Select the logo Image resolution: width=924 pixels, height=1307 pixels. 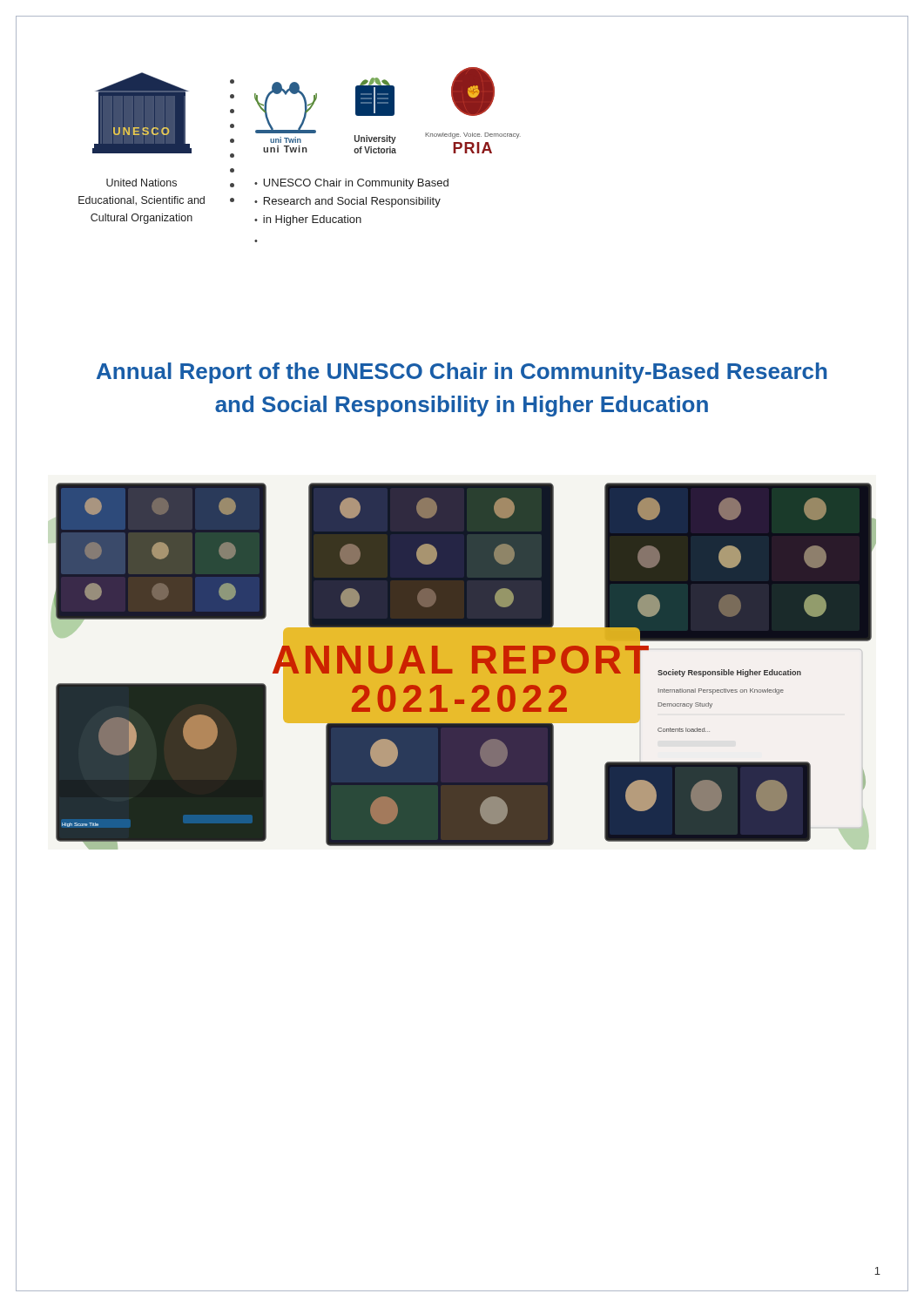click(x=462, y=136)
